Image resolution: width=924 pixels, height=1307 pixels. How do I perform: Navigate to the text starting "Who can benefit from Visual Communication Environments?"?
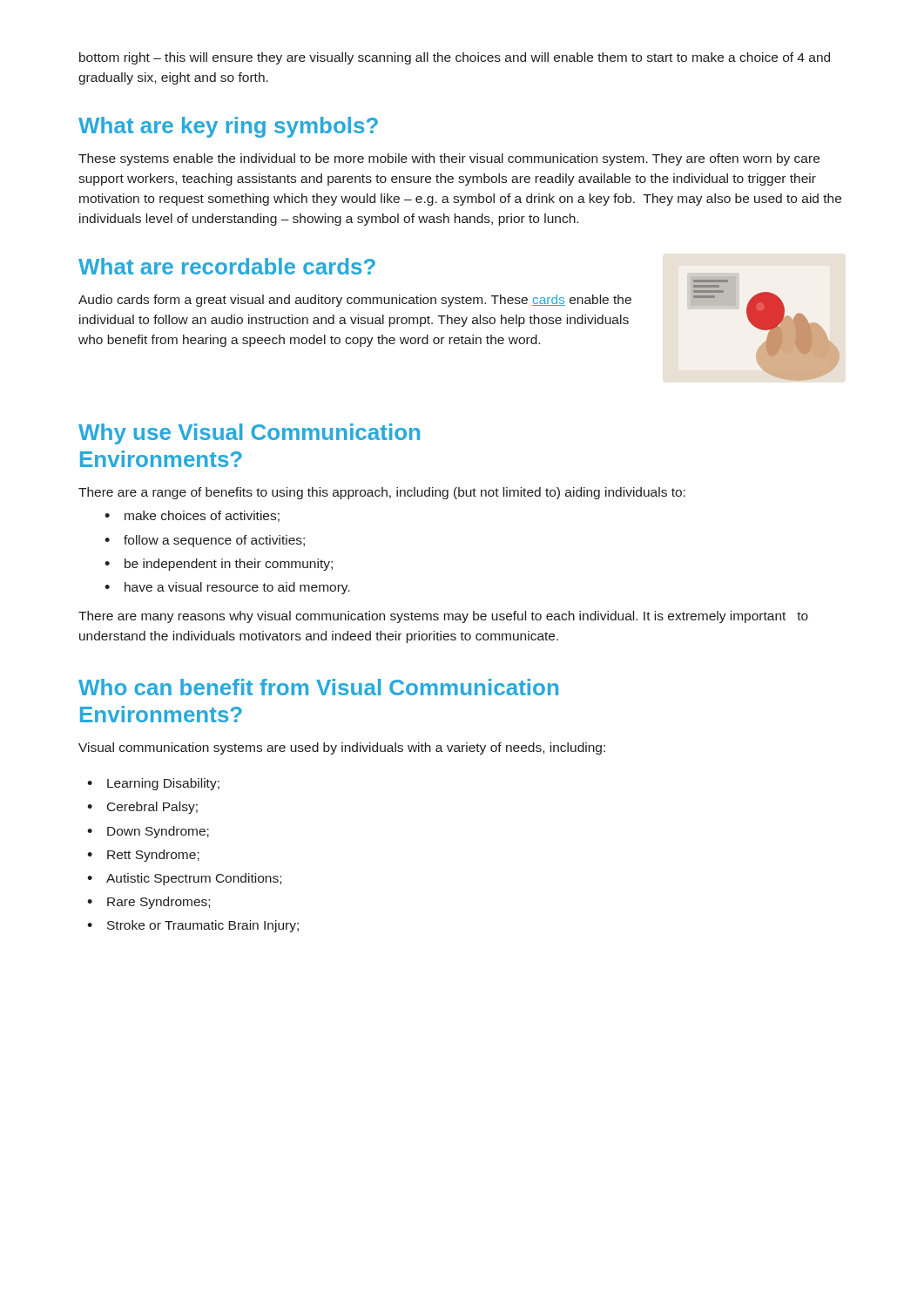click(x=319, y=701)
